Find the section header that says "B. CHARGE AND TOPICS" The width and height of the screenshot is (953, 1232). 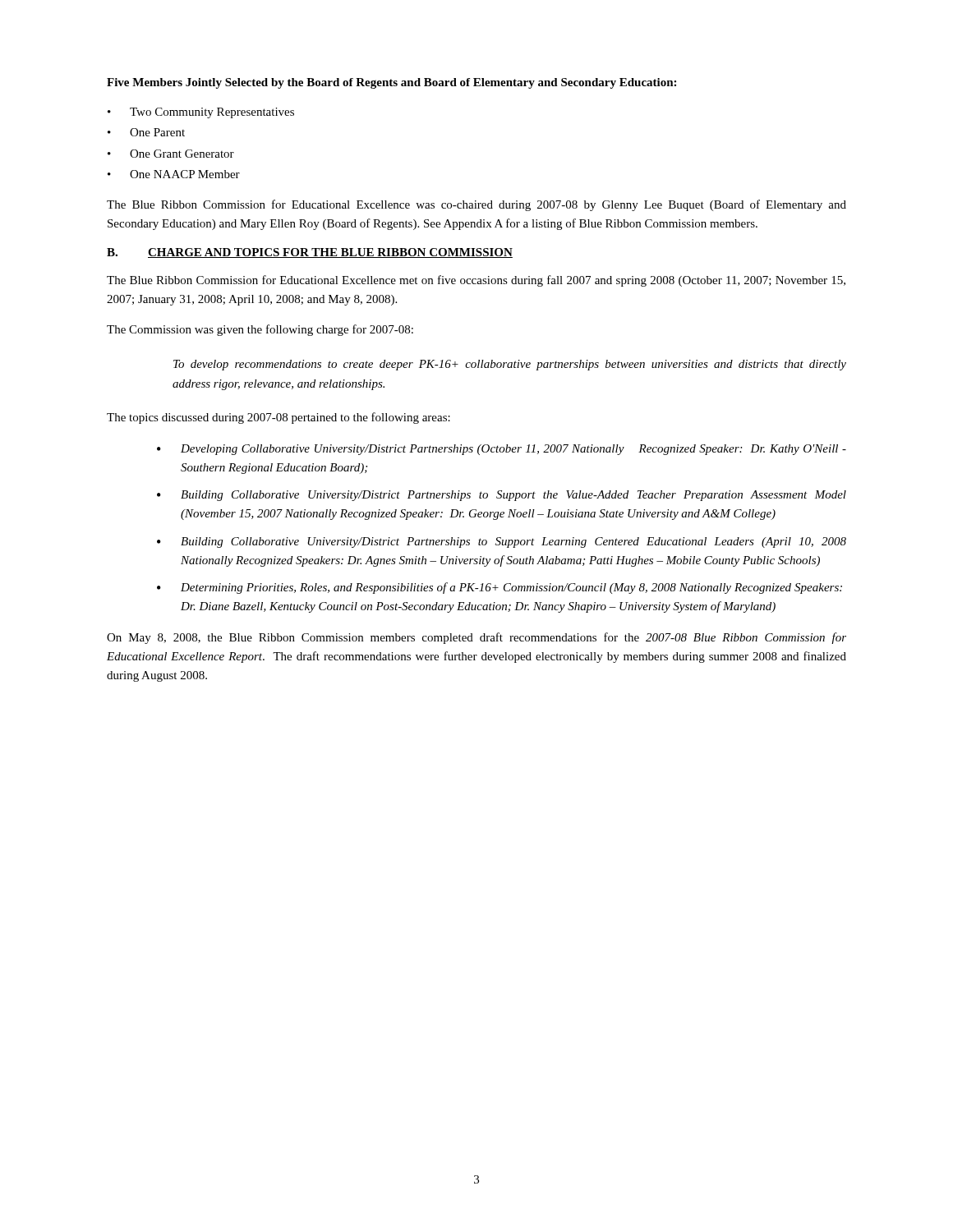(310, 252)
